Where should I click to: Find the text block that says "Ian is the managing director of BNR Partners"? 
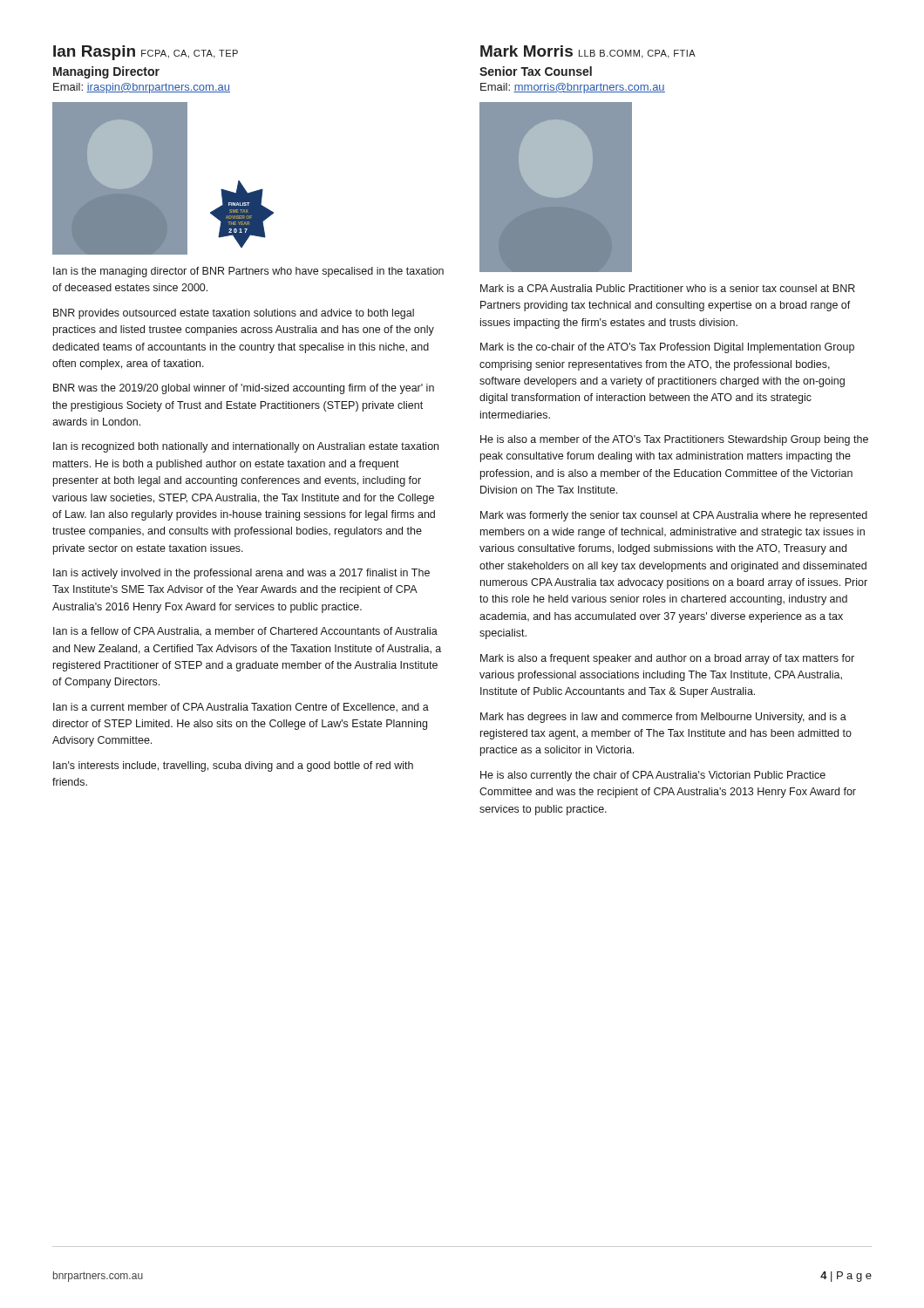(x=248, y=280)
